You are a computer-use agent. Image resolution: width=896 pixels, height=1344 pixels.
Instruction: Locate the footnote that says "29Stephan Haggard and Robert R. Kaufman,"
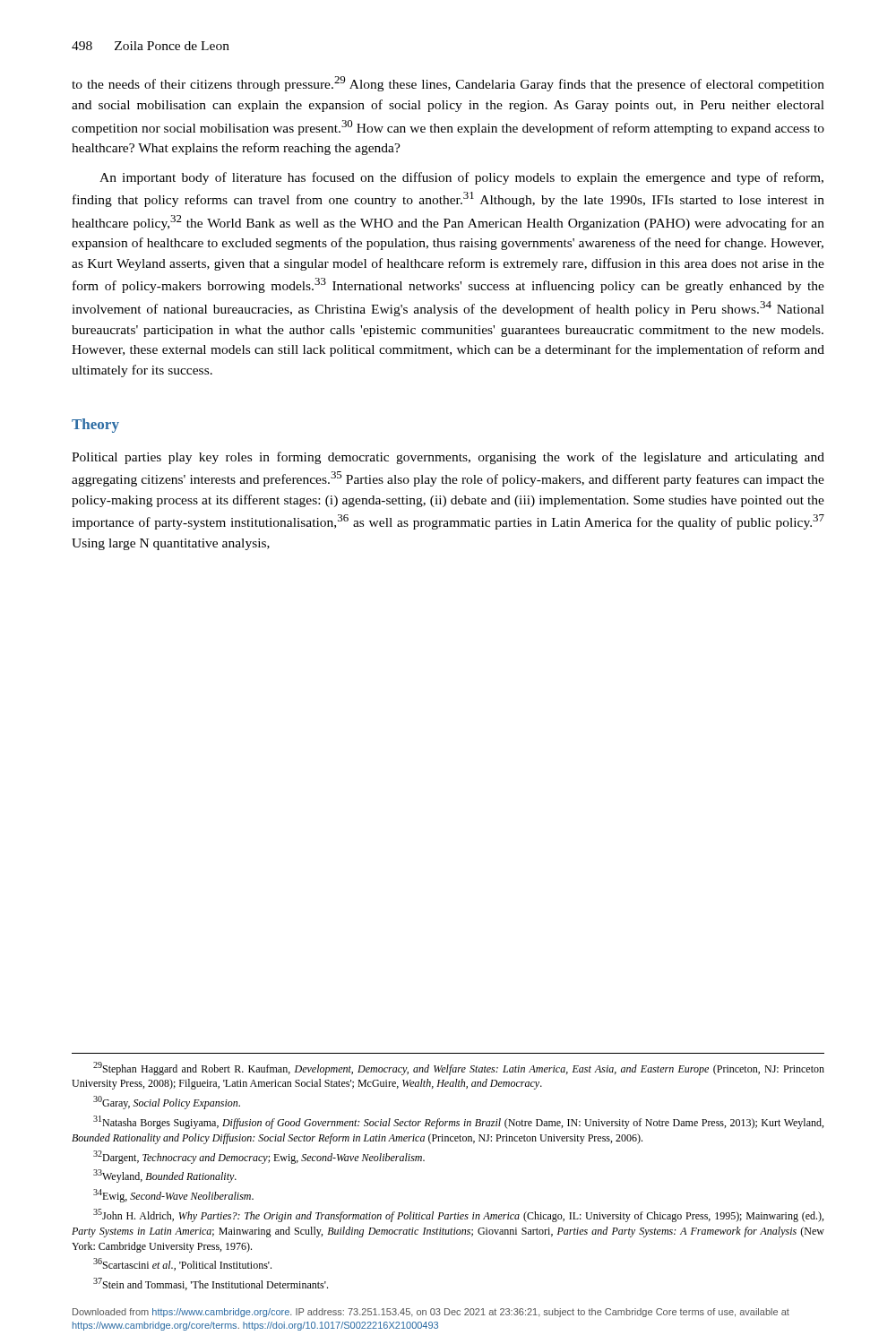(x=448, y=1075)
